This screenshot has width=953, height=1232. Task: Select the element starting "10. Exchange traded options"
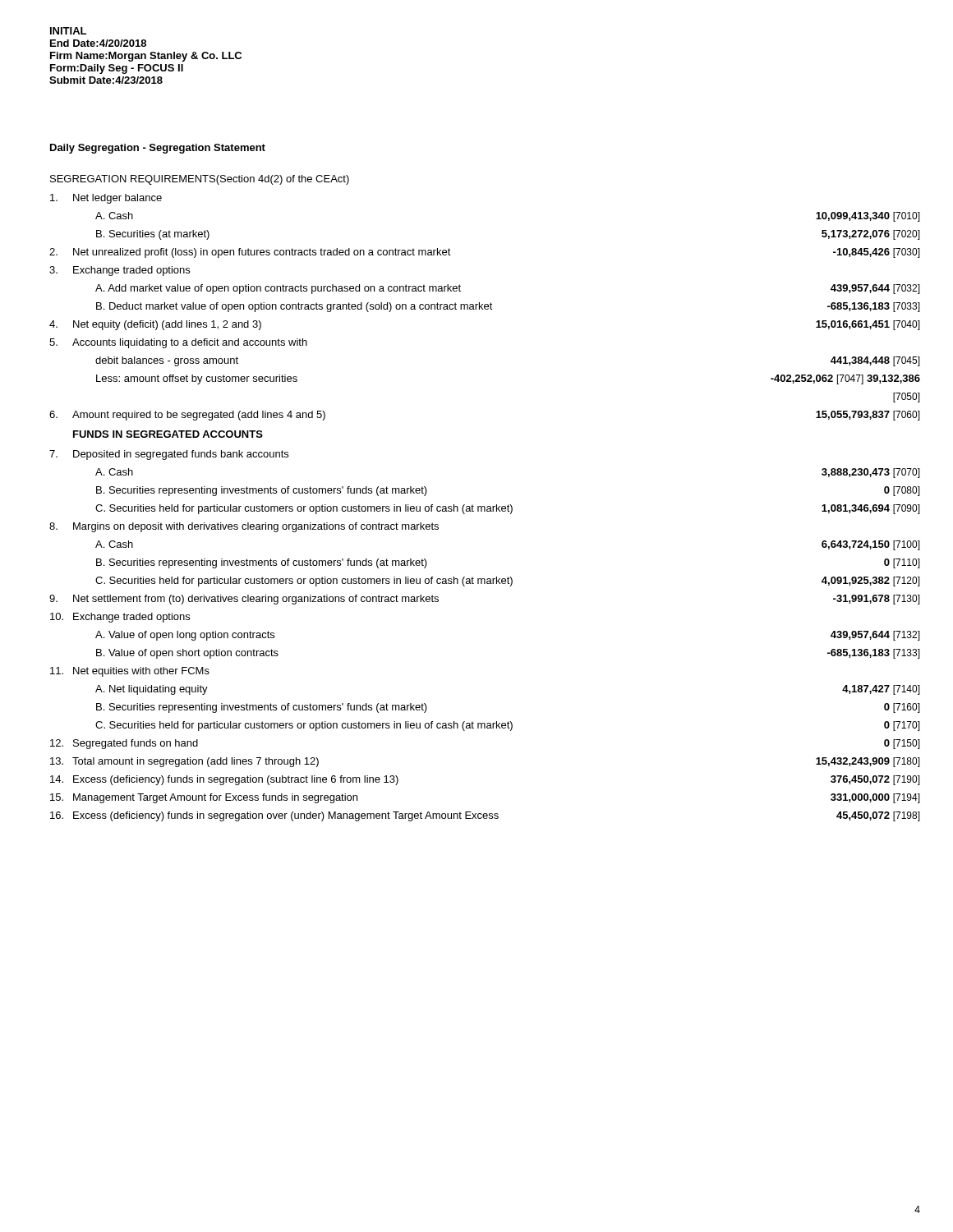[120, 618]
